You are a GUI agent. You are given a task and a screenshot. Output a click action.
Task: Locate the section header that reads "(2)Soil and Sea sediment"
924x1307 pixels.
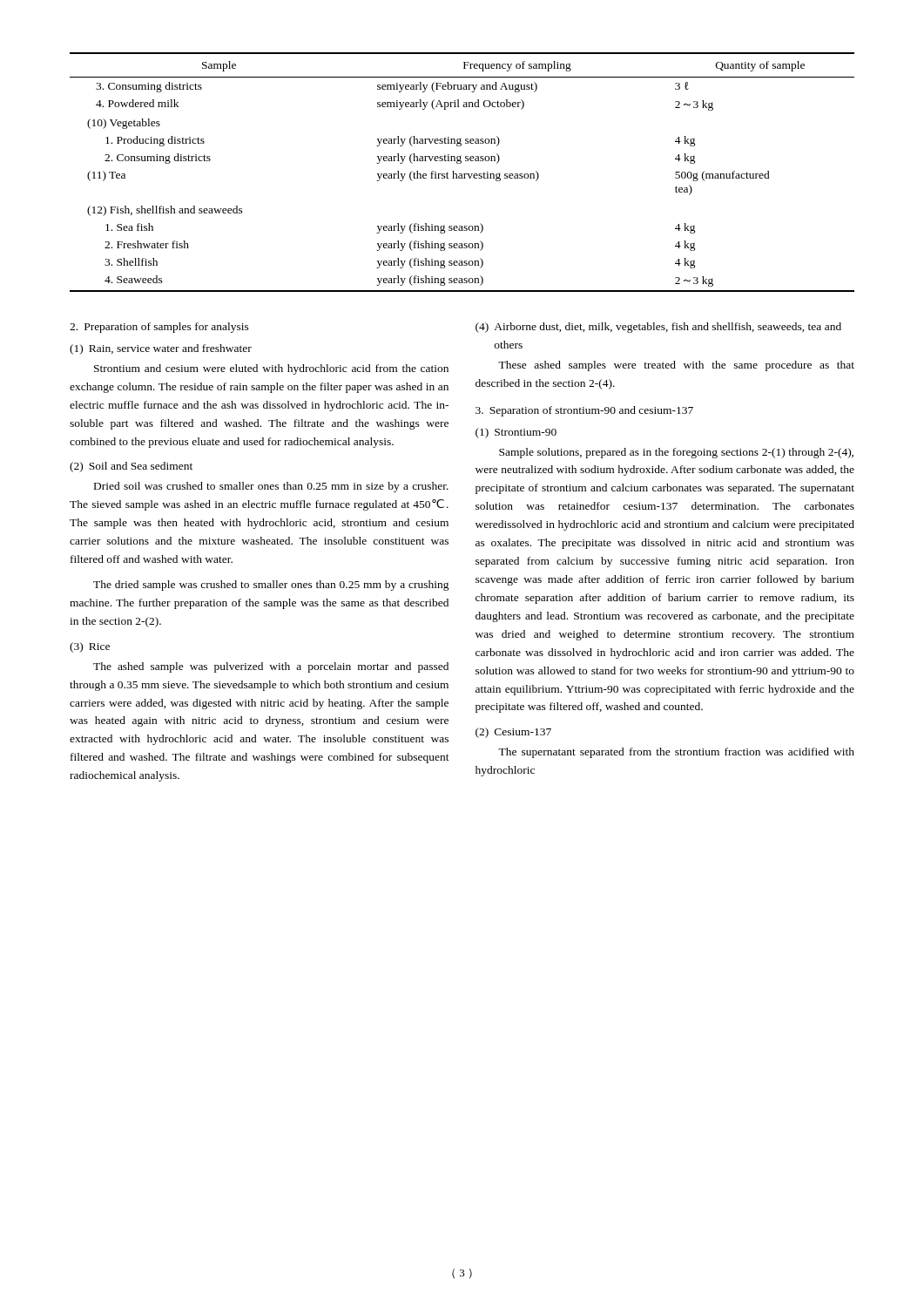click(131, 467)
